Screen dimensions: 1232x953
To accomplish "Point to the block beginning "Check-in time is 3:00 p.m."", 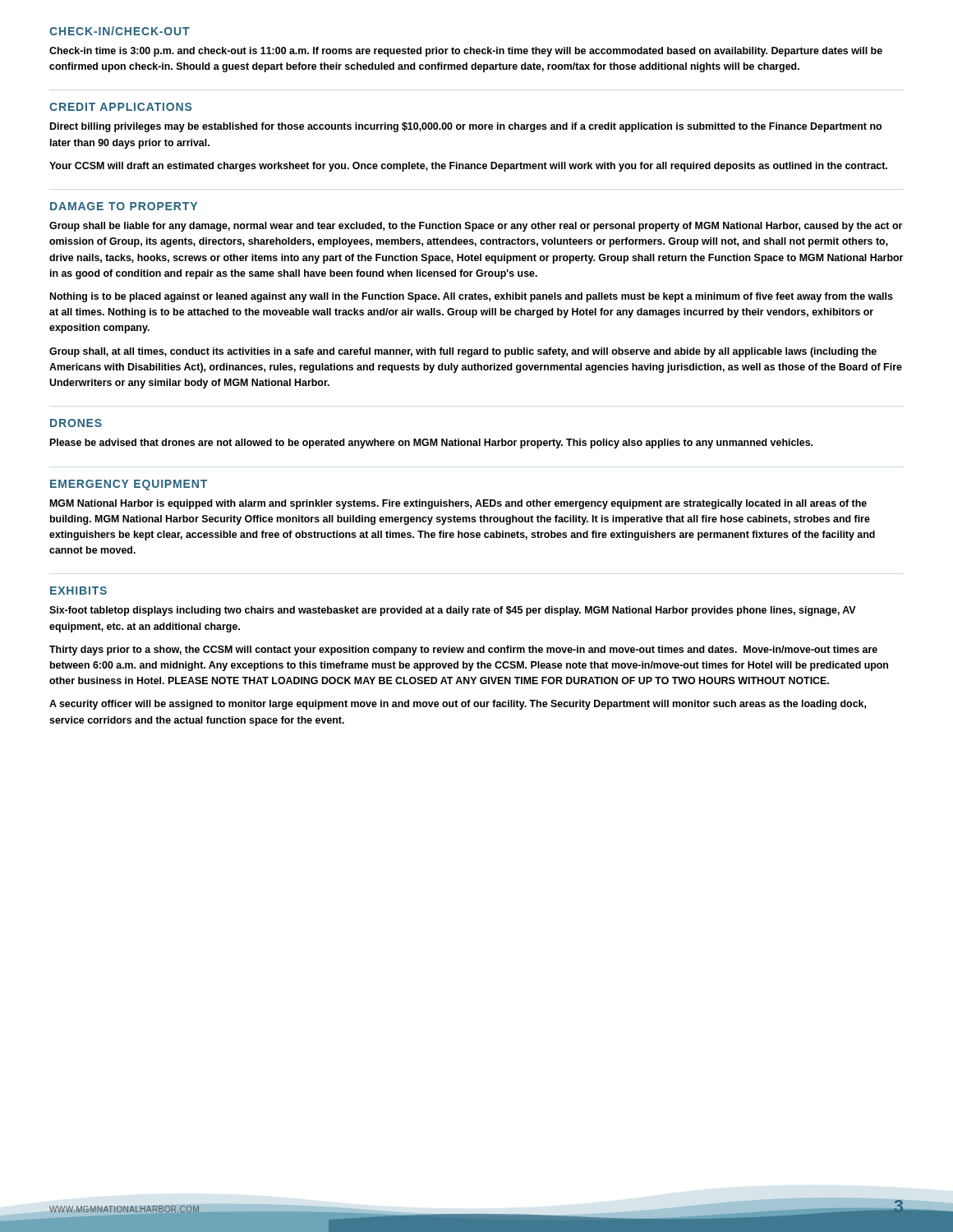I will [466, 59].
